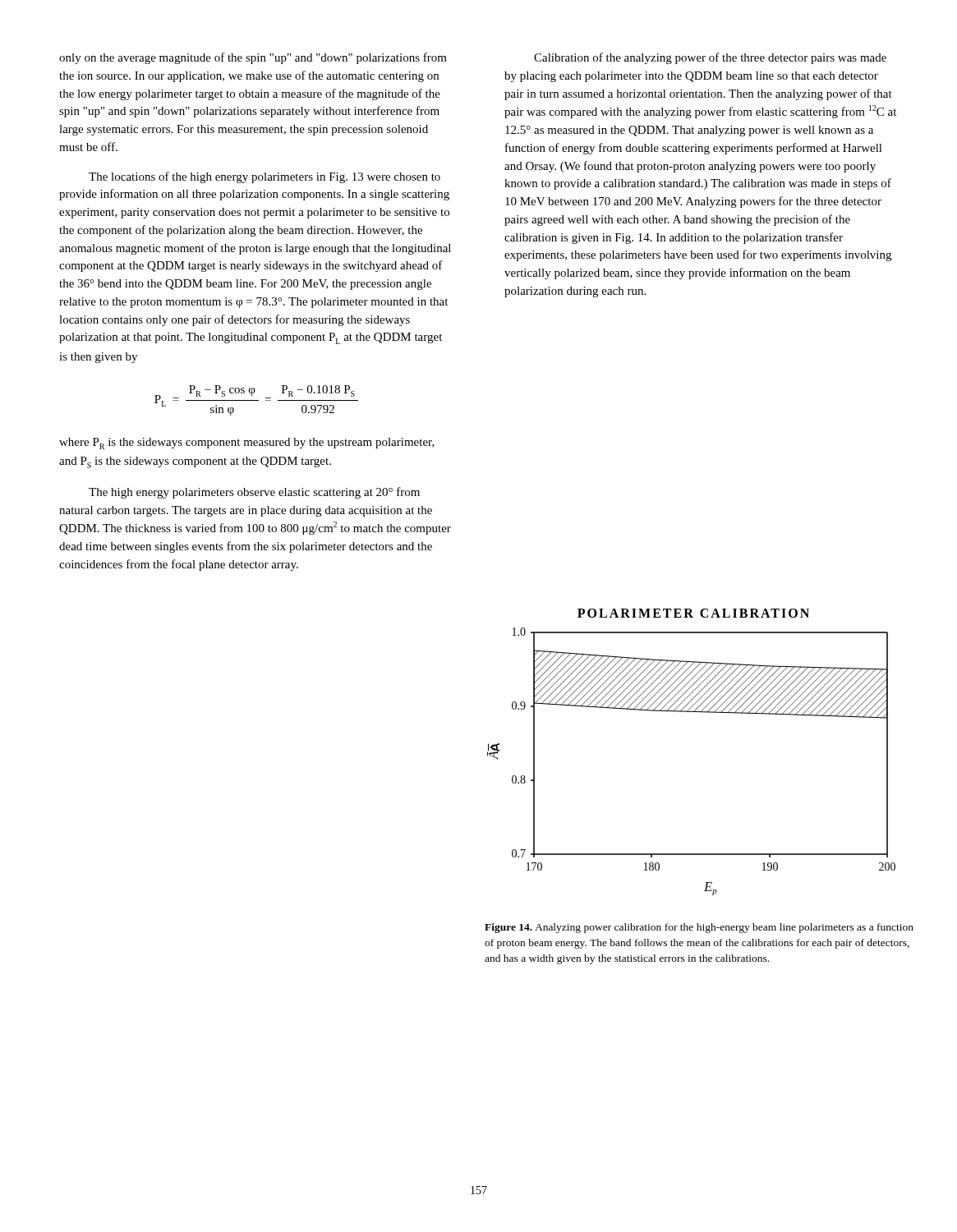The width and height of the screenshot is (957, 1232).
Task: Find the text block with the text "where PR is the sideways component measured by"
Action: (x=247, y=453)
